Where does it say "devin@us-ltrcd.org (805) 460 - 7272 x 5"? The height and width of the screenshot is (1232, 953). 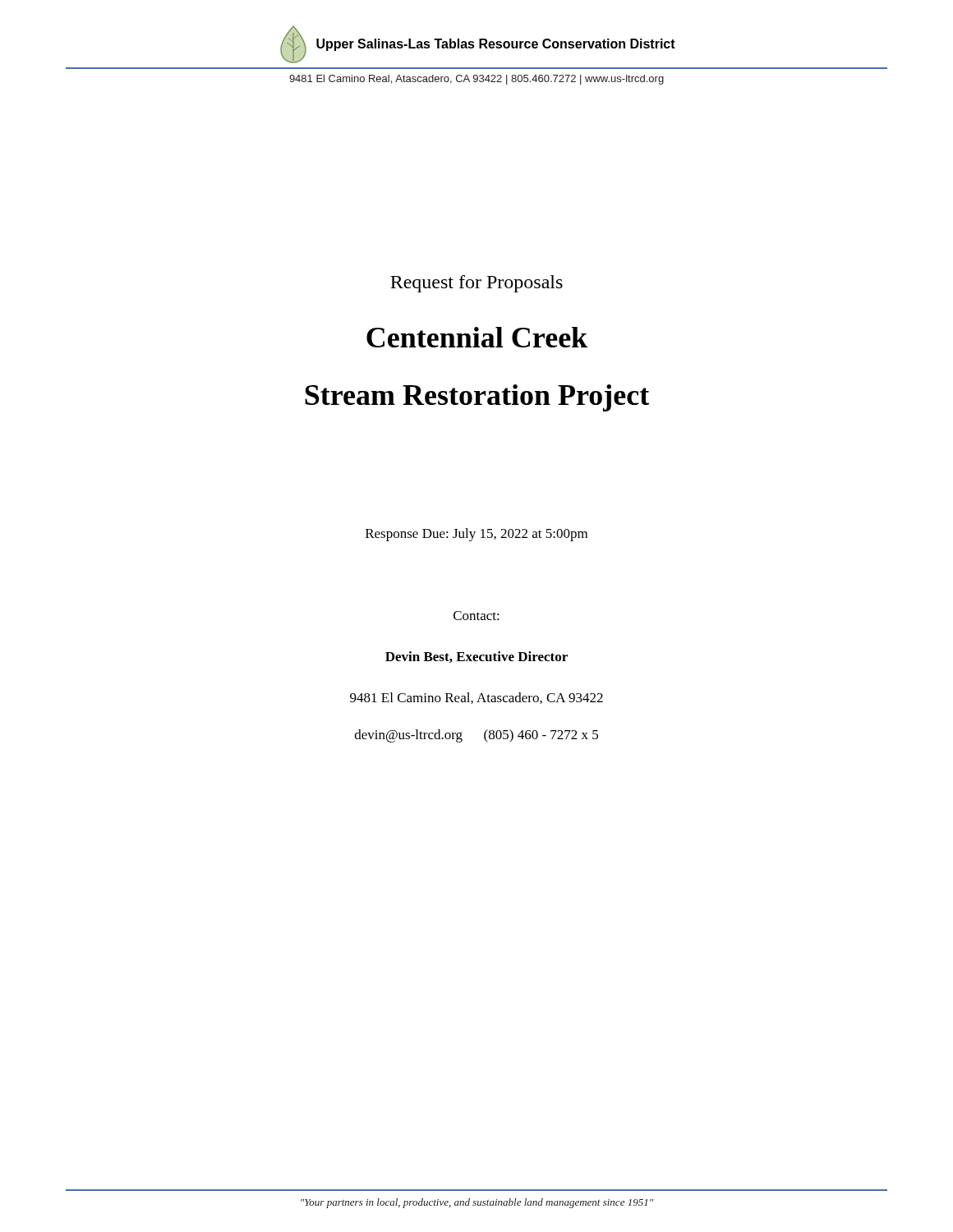(476, 735)
